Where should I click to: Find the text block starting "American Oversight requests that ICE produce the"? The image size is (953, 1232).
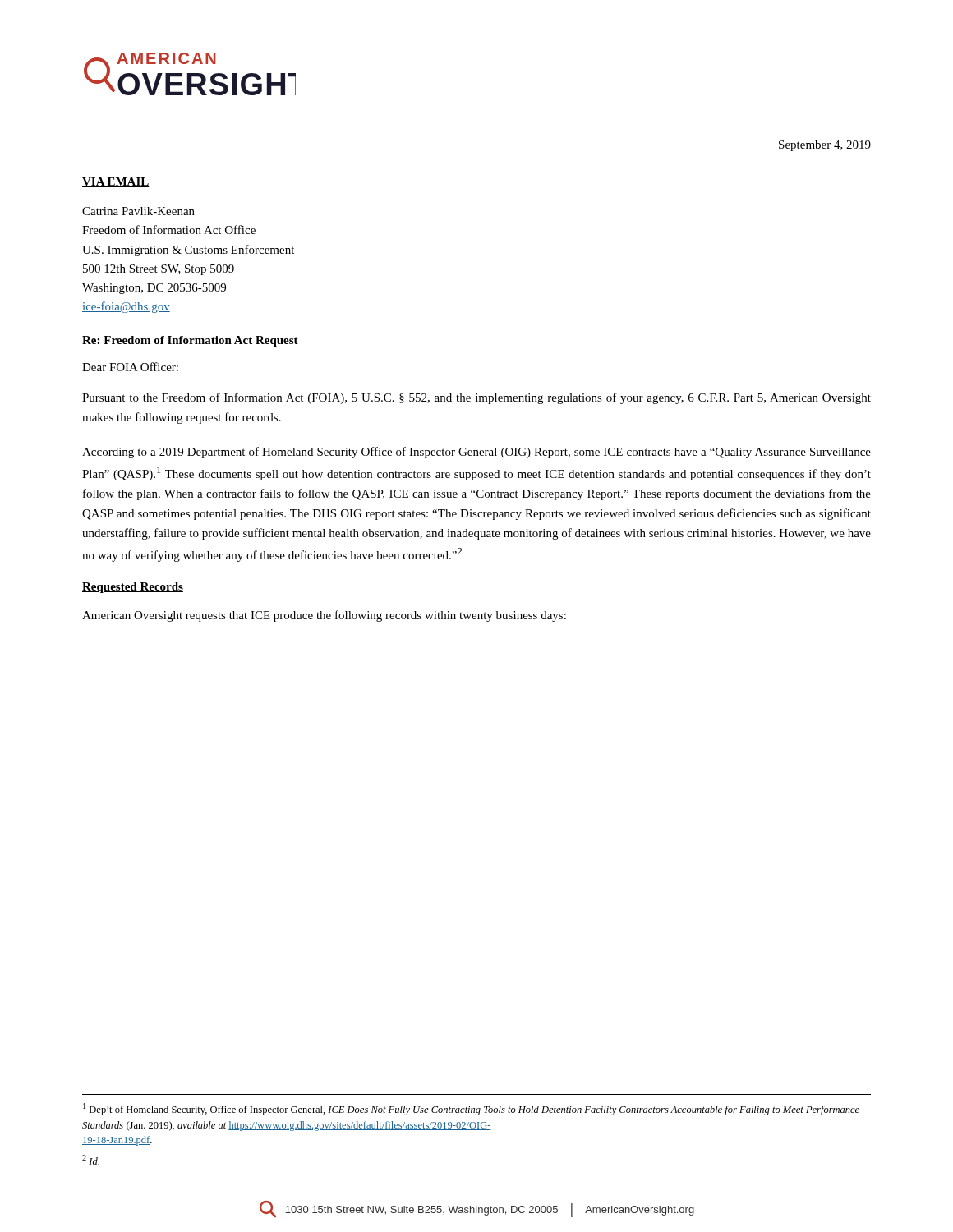324,615
